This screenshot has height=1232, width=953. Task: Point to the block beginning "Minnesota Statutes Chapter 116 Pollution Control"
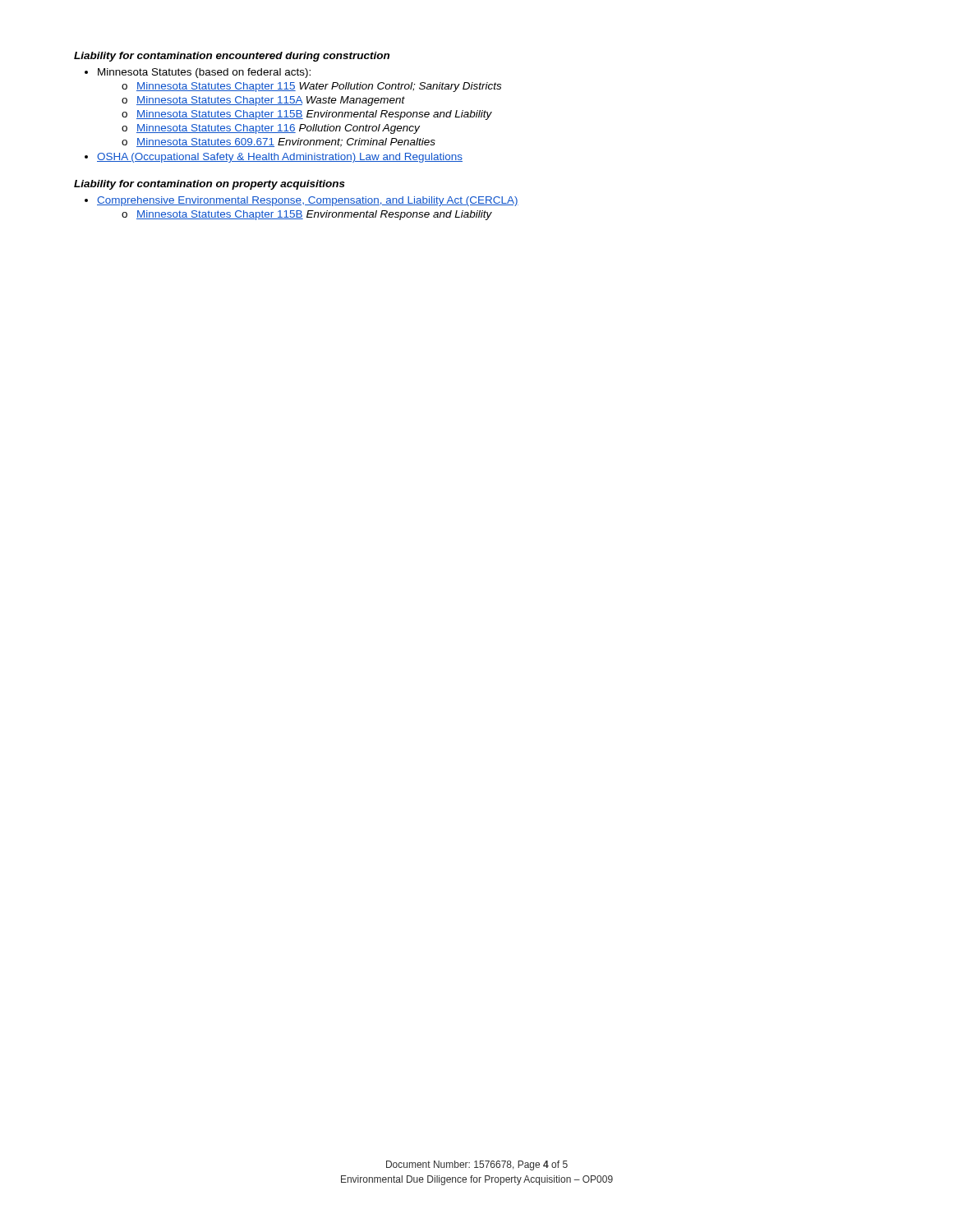click(x=278, y=128)
